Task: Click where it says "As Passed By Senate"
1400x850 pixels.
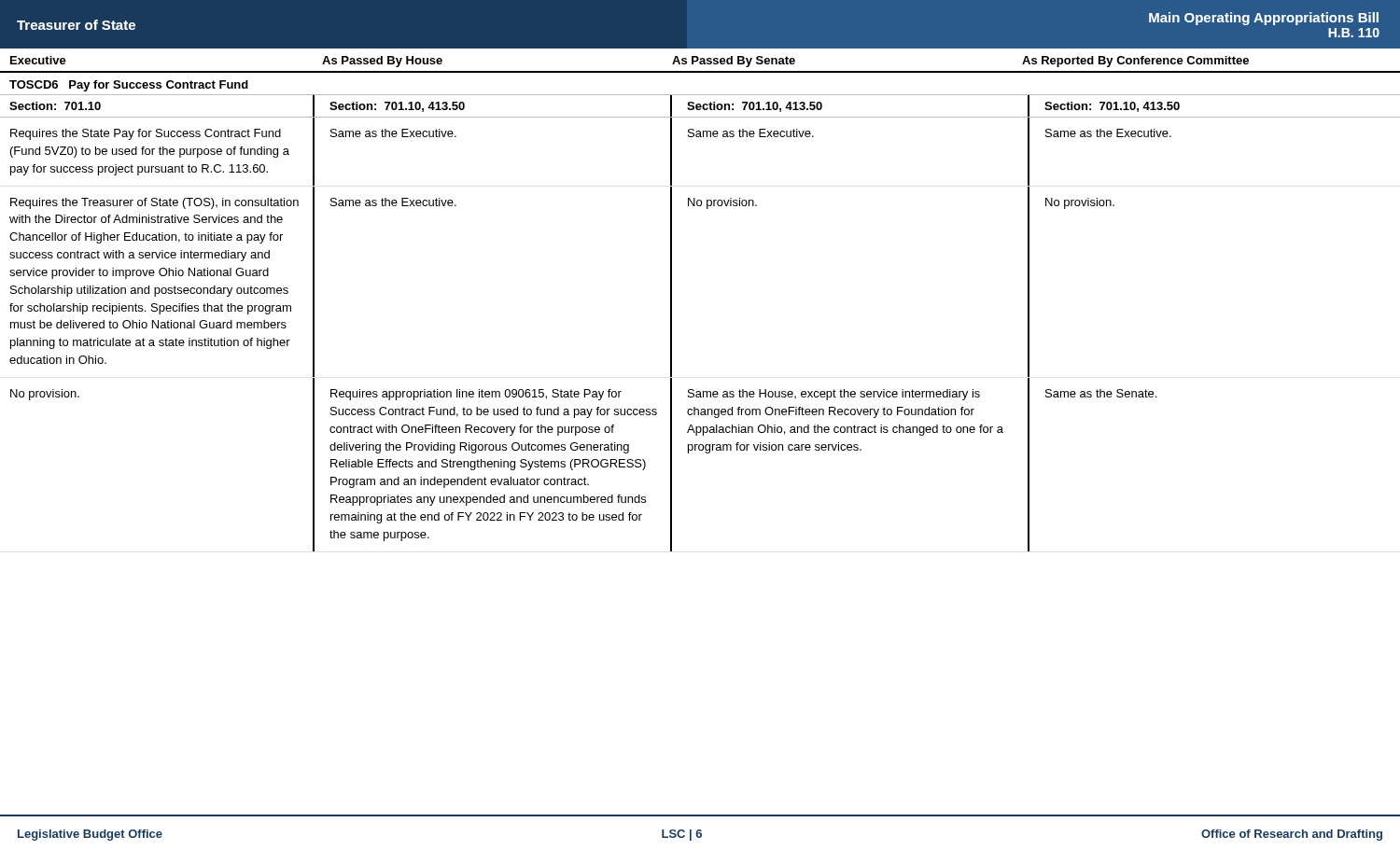Action: (734, 60)
